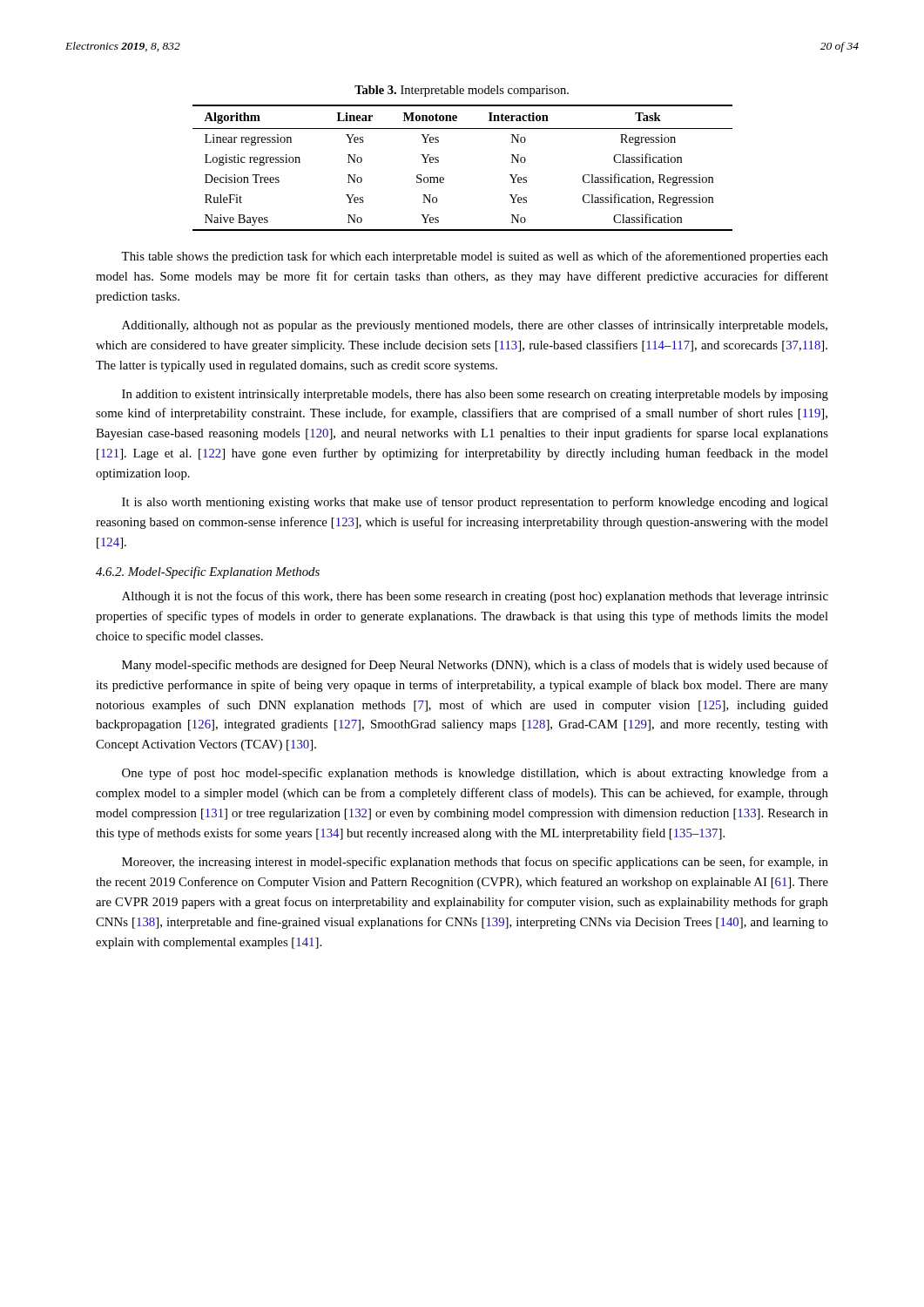Click a section header
The width and height of the screenshot is (924, 1307).
pos(208,571)
